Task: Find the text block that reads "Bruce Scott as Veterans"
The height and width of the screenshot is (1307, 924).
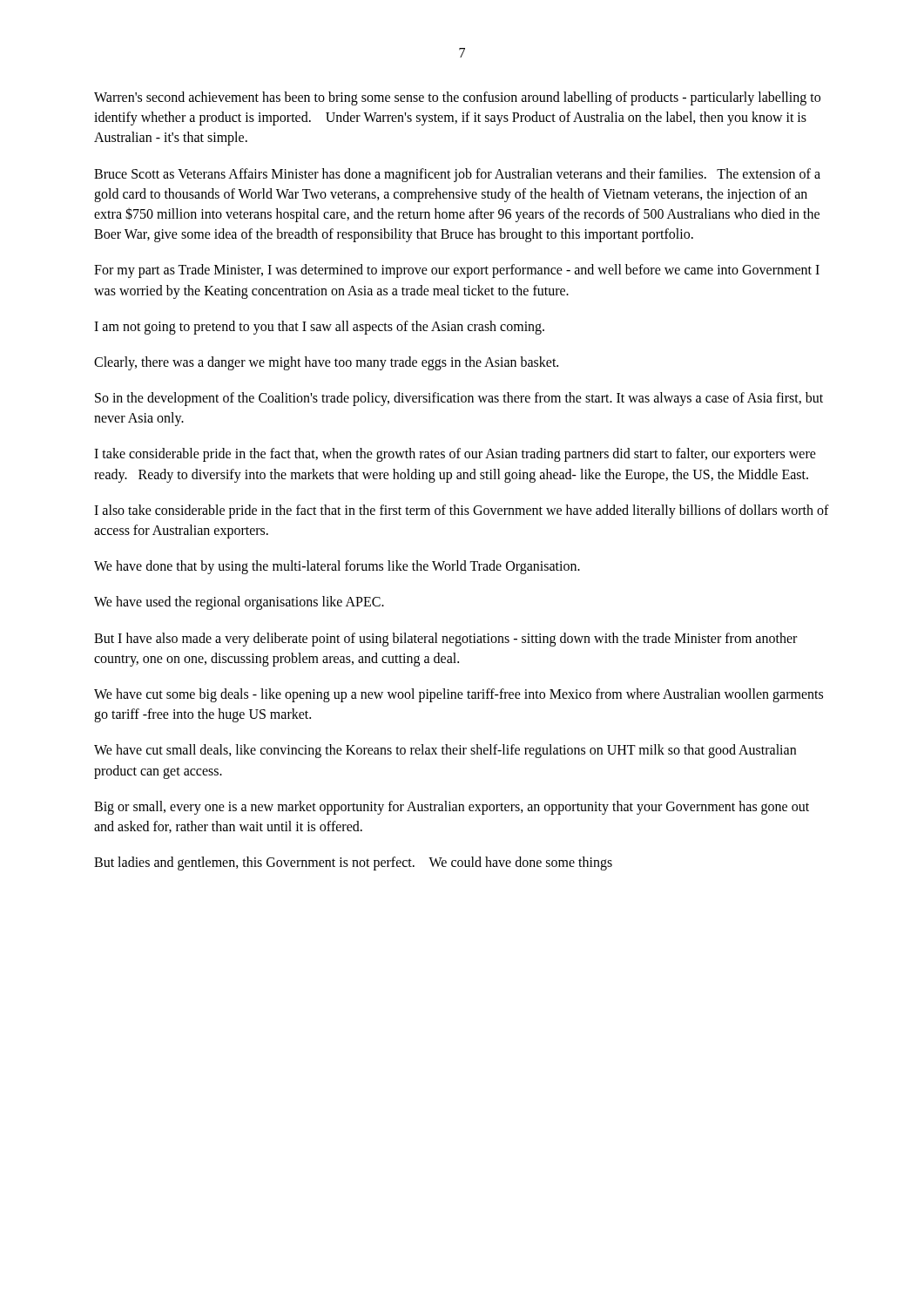Action: point(457,204)
